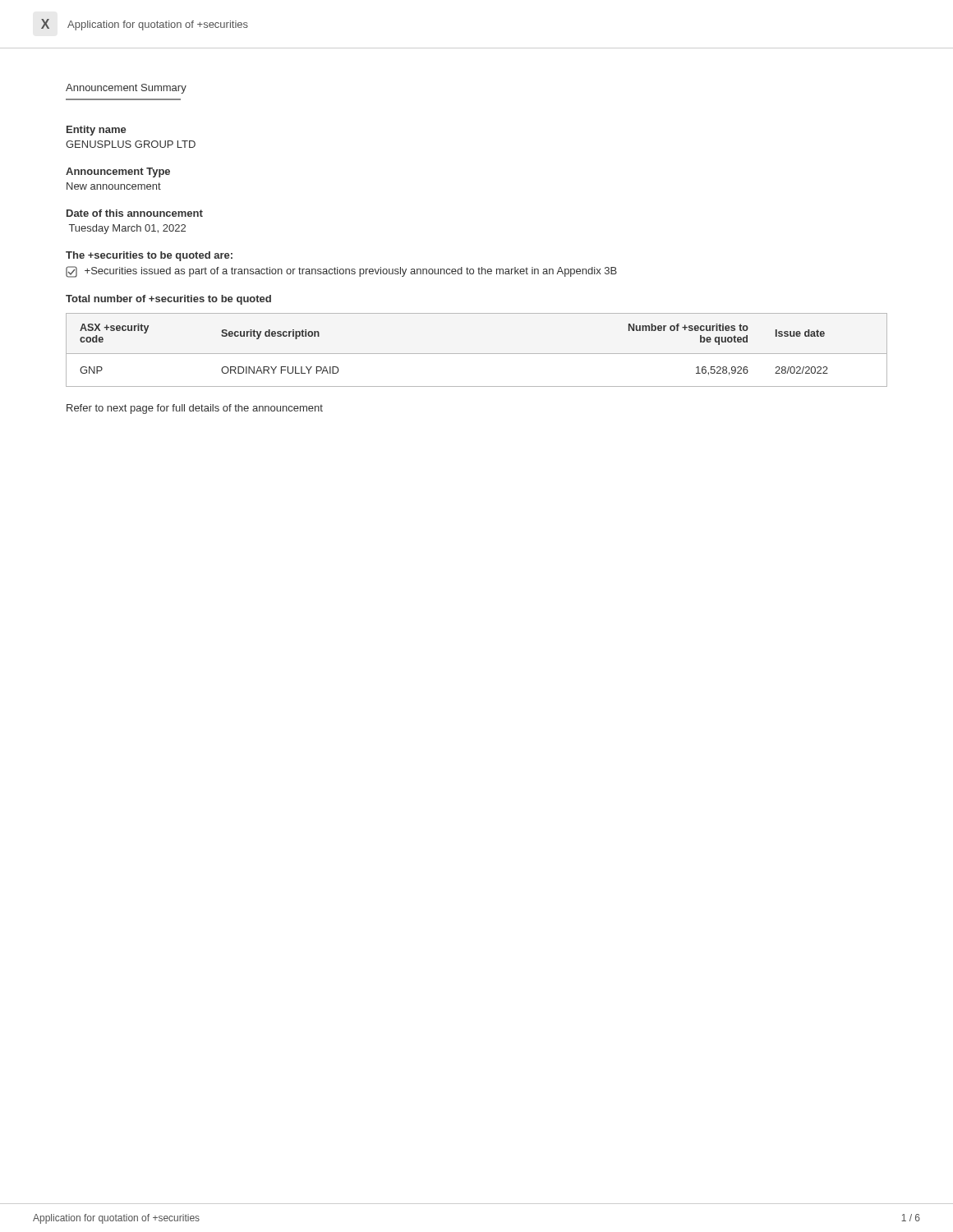Click on the table containing "ASX +security code"
This screenshot has height=1232, width=953.
tap(476, 350)
